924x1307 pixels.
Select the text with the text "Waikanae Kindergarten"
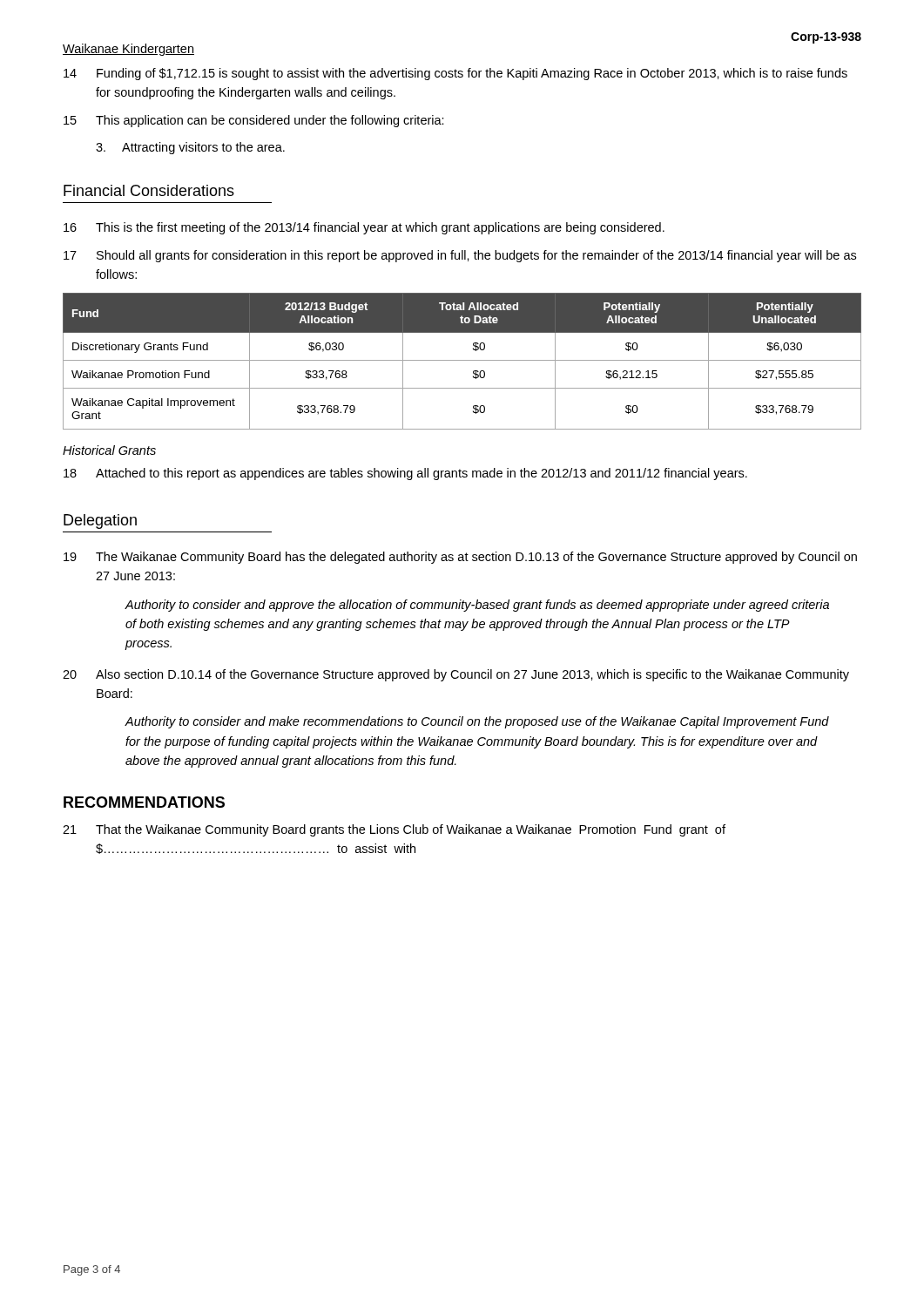pyautogui.click(x=114, y=49)
